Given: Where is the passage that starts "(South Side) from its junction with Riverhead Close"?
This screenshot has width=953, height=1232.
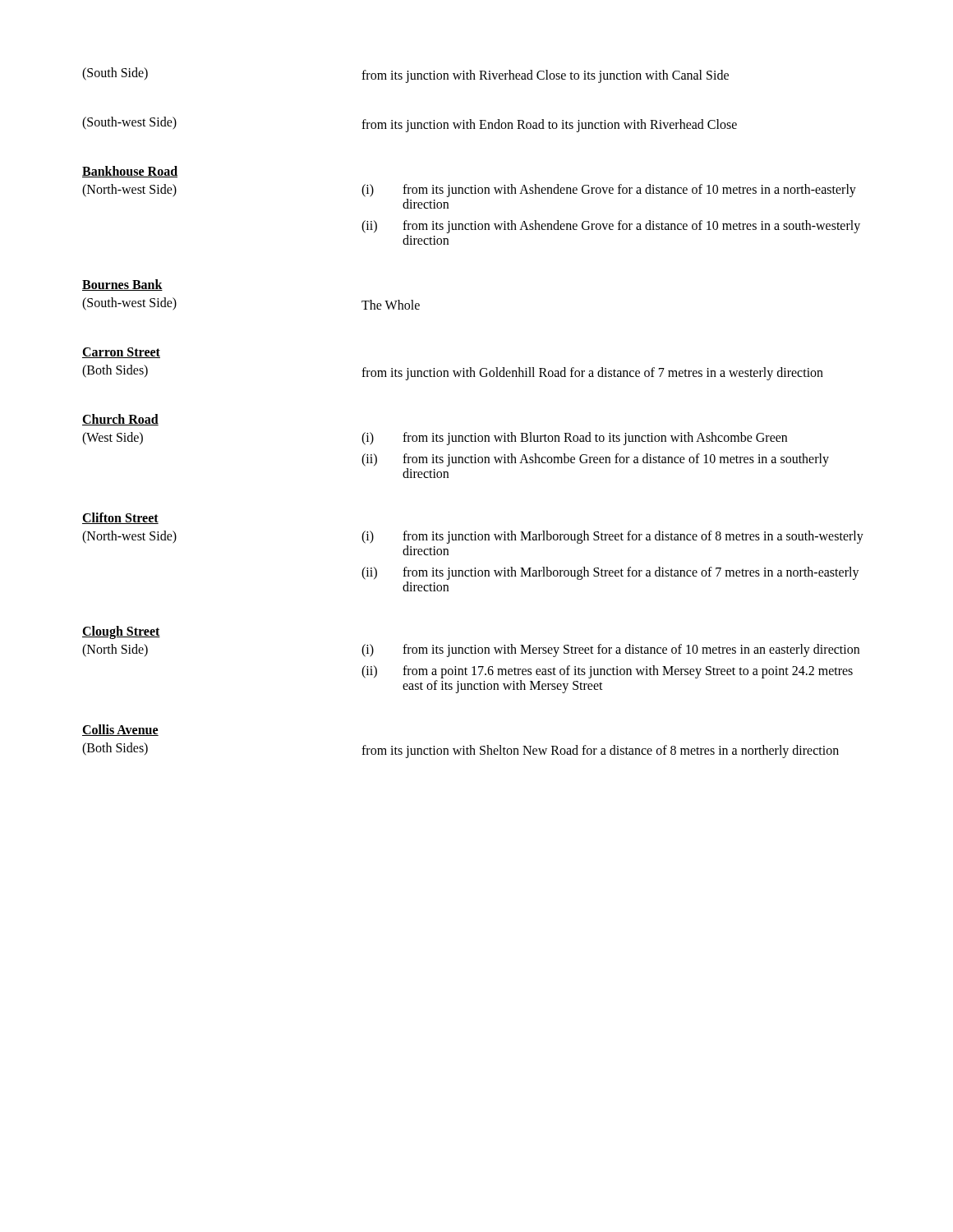Looking at the screenshot, I should 476,76.
